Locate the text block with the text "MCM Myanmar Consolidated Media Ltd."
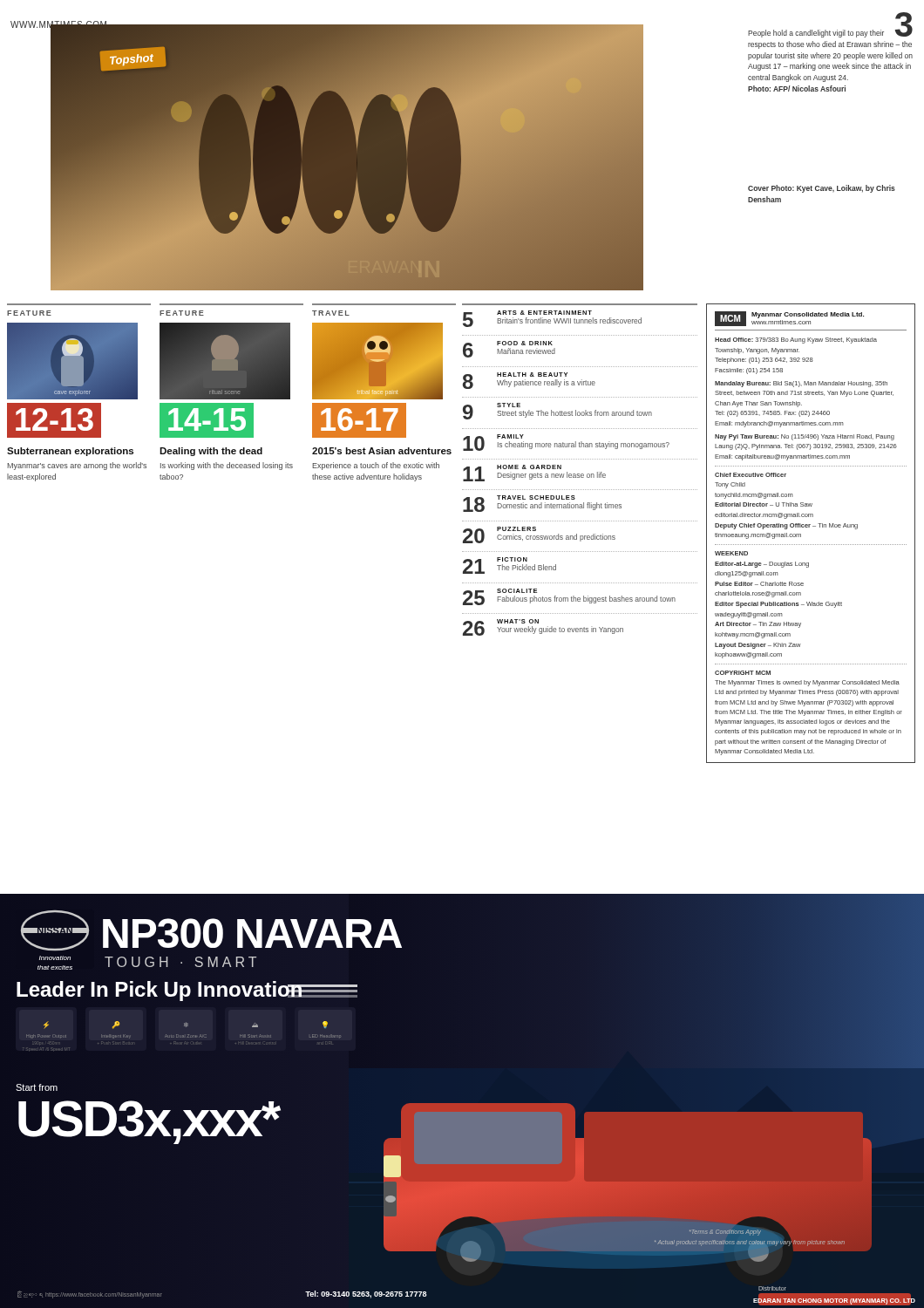Screen dimensions: 1308x924 [811, 533]
